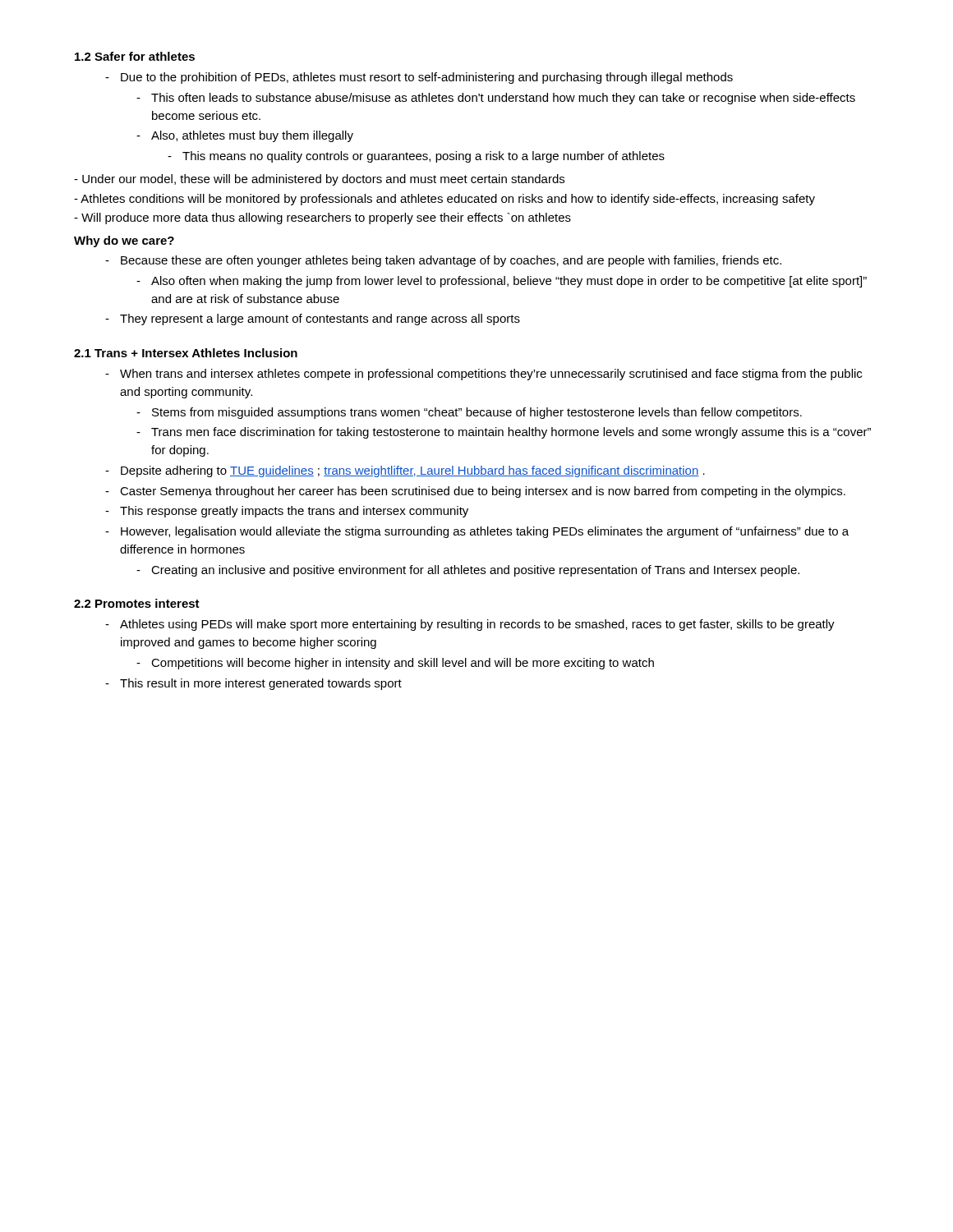Find the block on this page that starts "- Trans men face"

coord(508,441)
